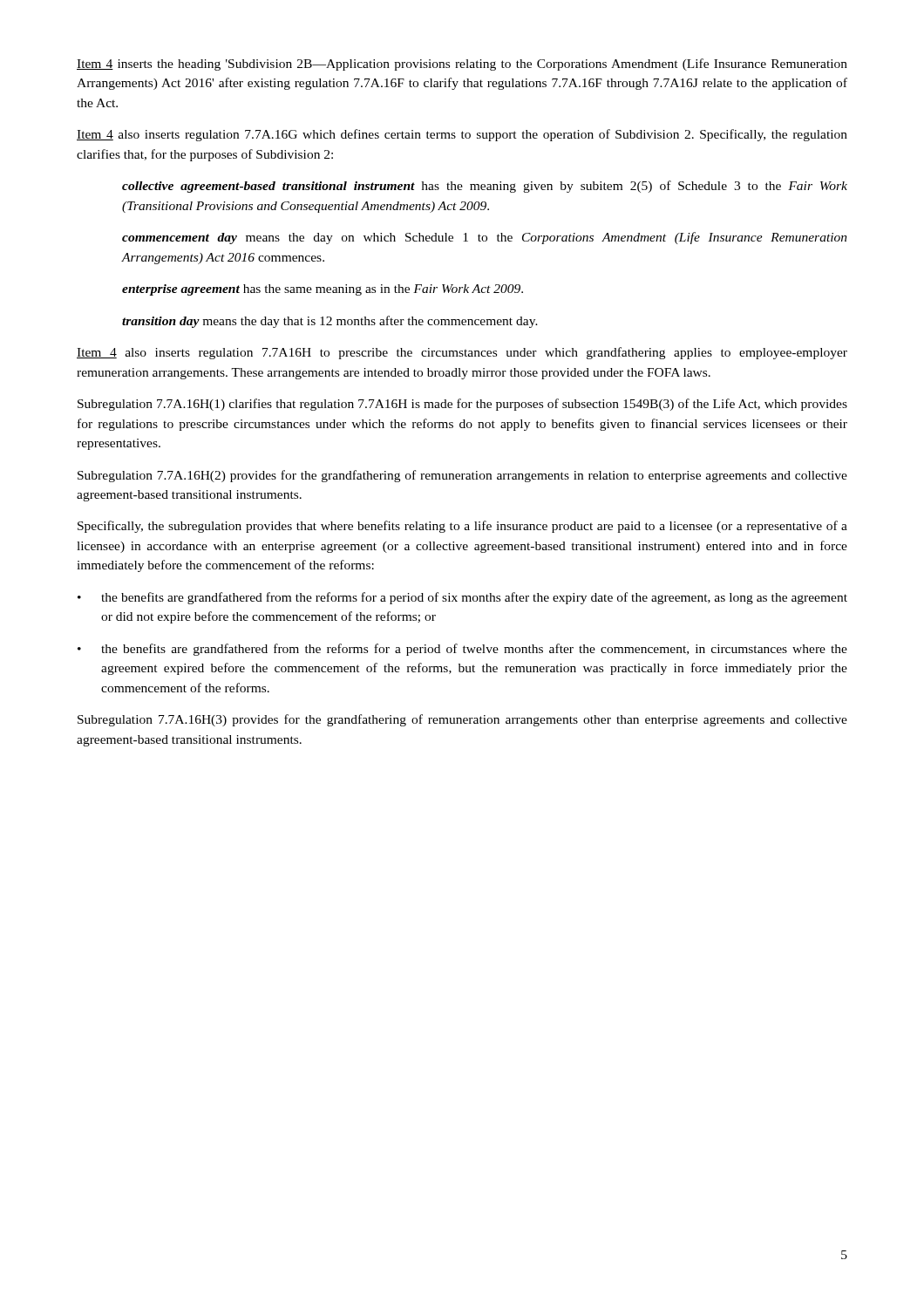The width and height of the screenshot is (924, 1308).
Task: Where is the passage that starts "collective agreement-based transitional instrument has the meaning"?
Action: click(x=485, y=195)
